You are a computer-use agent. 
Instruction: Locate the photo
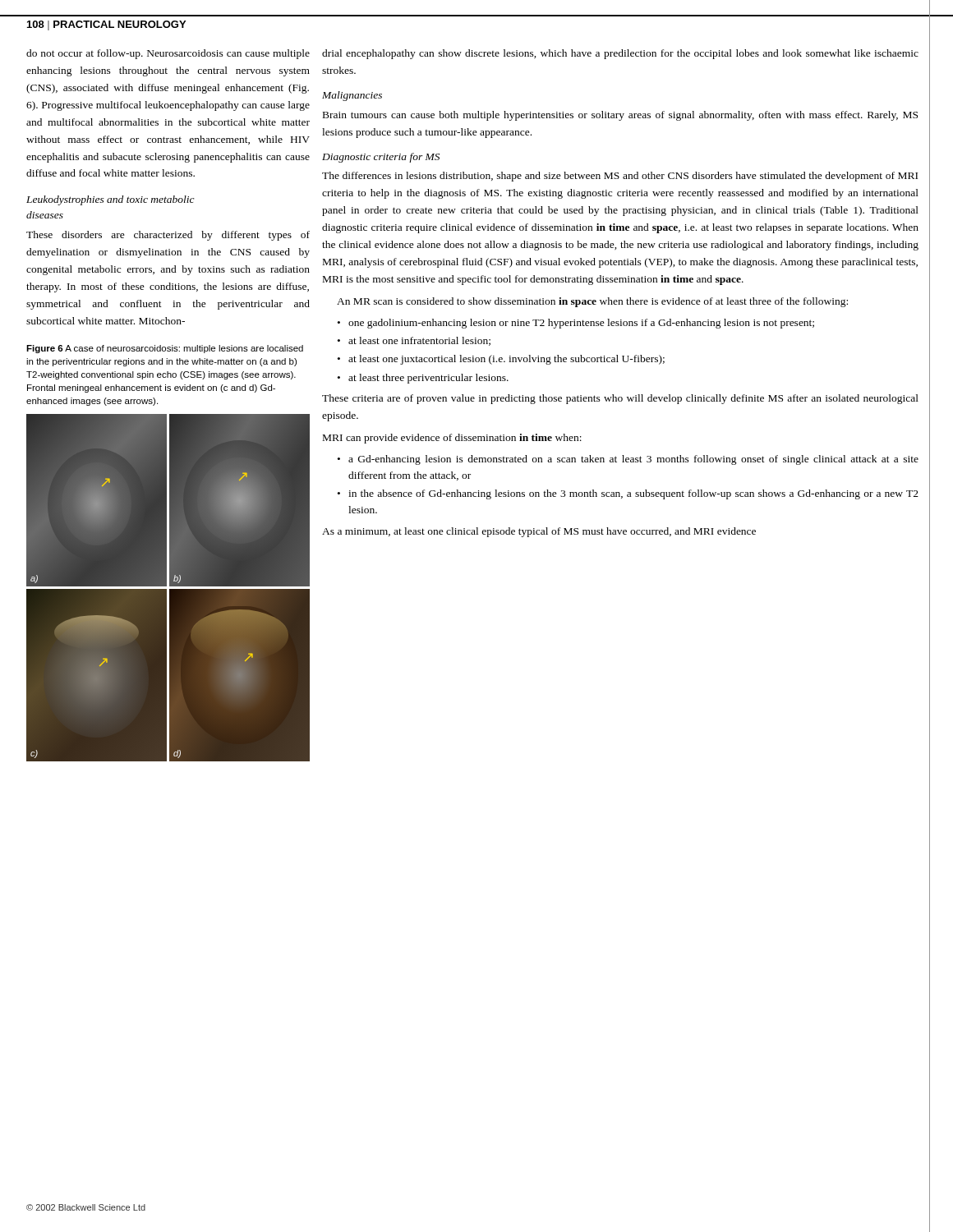(x=168, y=588)
